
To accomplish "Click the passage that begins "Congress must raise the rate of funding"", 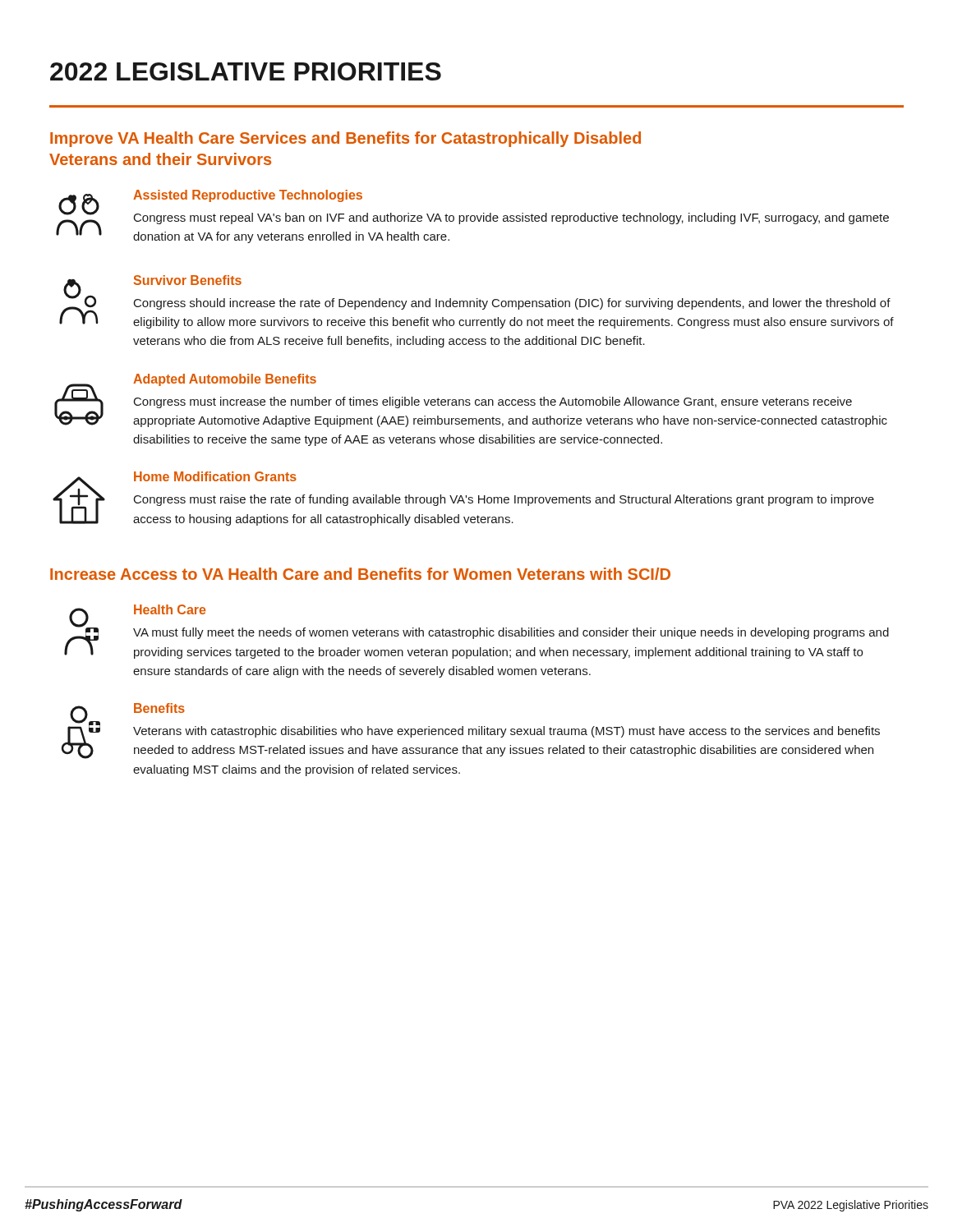I will 504,509.
